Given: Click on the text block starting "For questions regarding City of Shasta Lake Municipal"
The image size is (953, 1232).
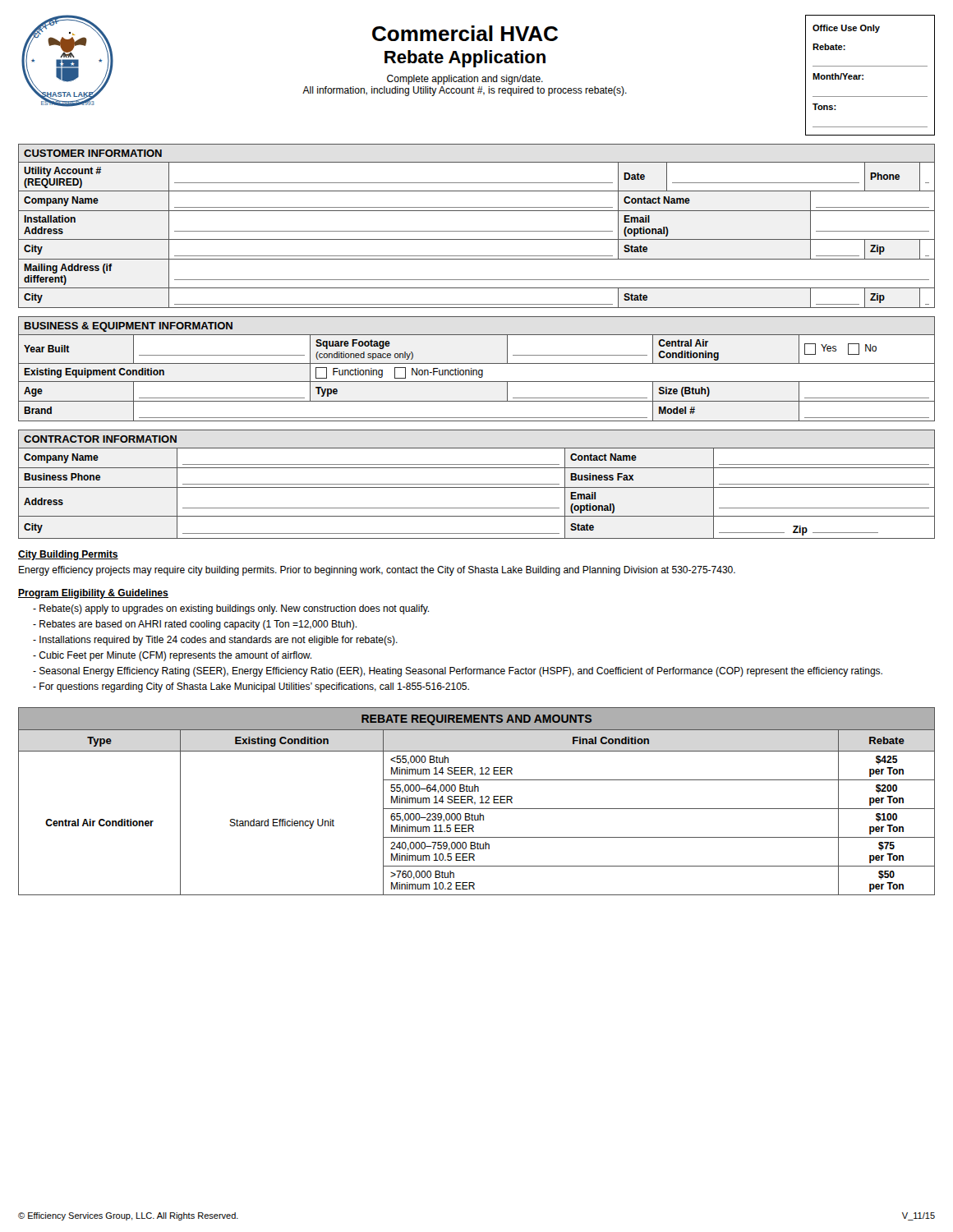Looking at the screenshot, I should [254, 686].
